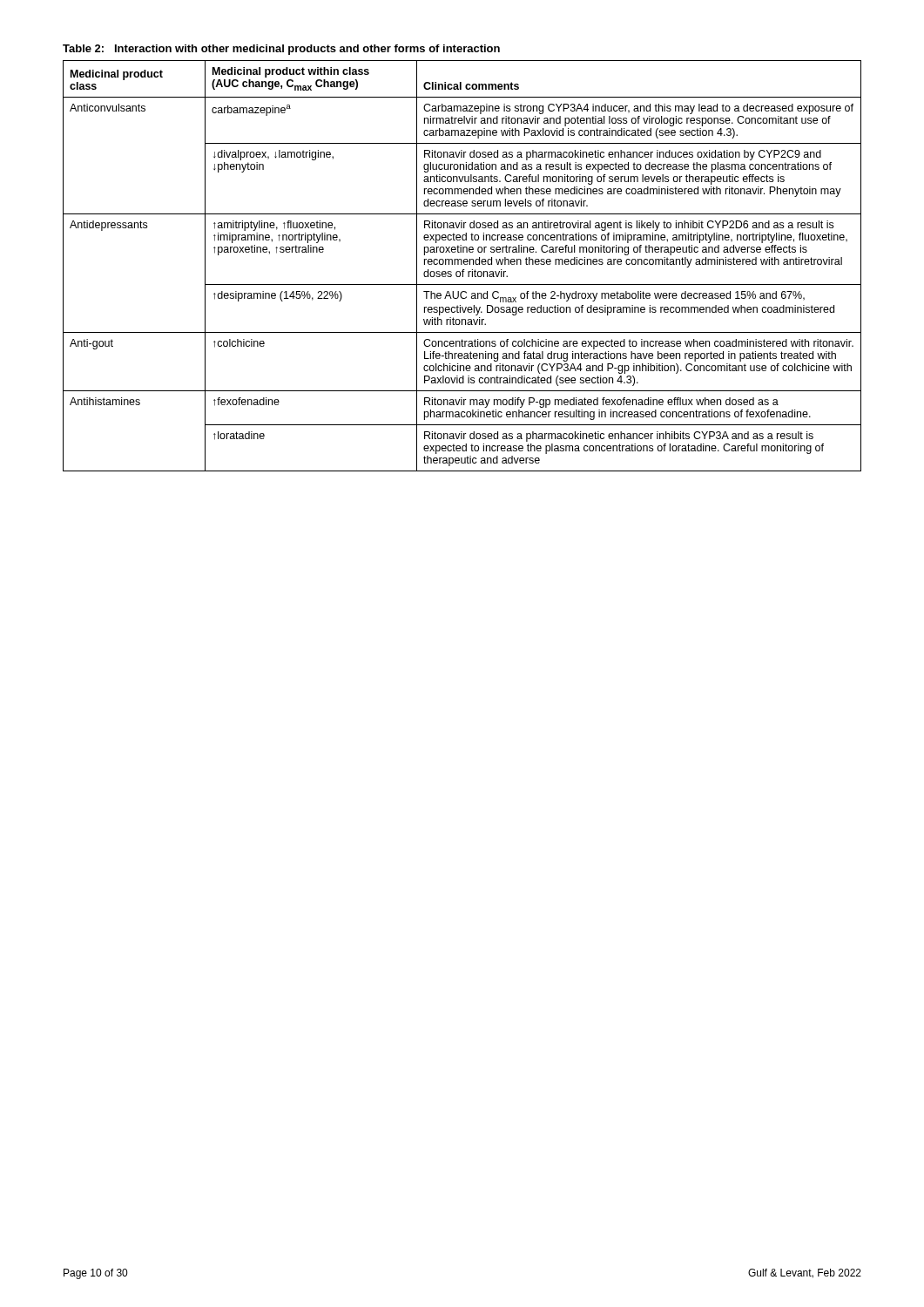Find the table that mentions "Carbamazepine is strong CYP3A4 inducer,"
924x1307 pixels.
(x=462, y=266)
